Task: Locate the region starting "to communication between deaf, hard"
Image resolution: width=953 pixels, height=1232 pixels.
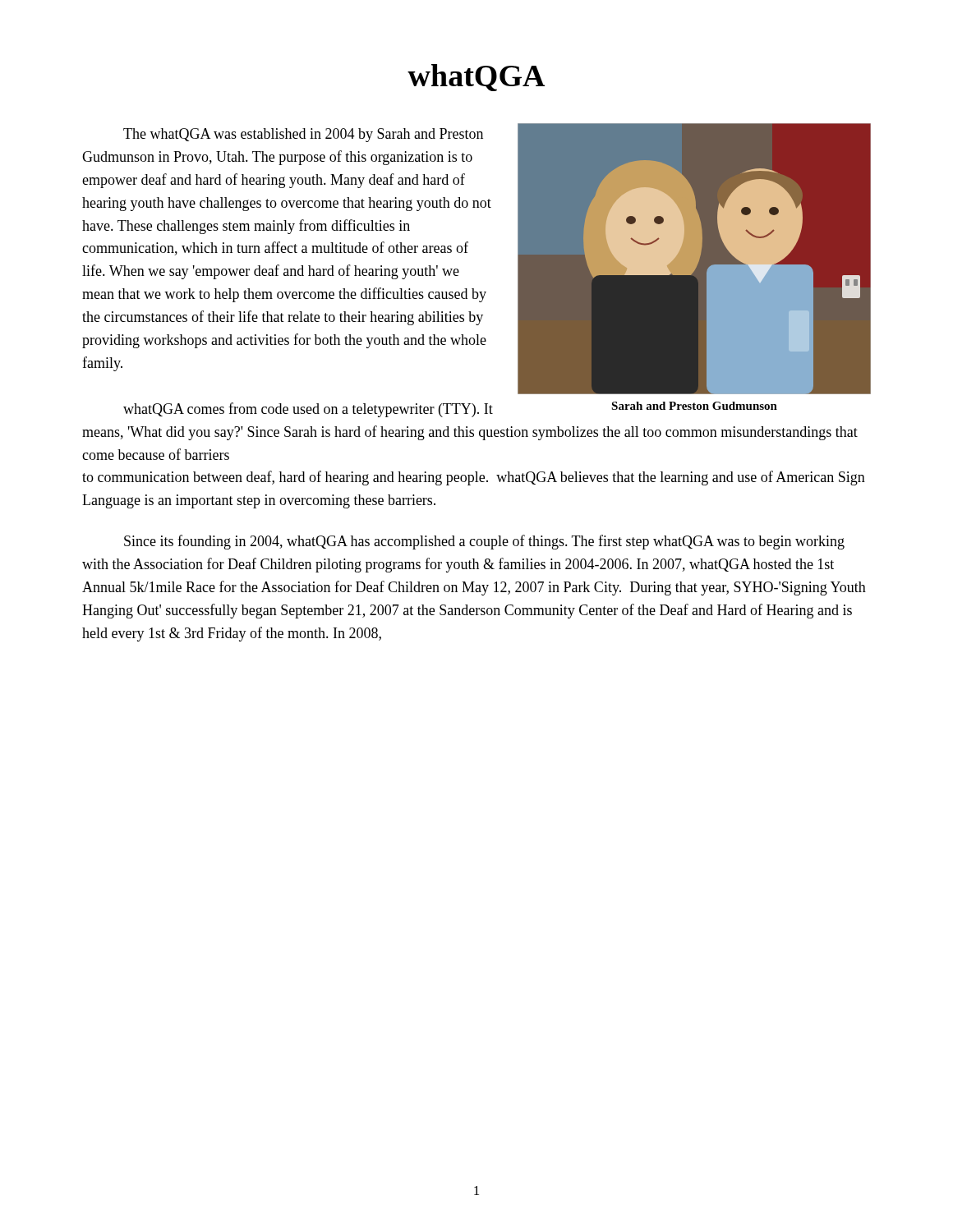Action: click(x=473, y=489)
